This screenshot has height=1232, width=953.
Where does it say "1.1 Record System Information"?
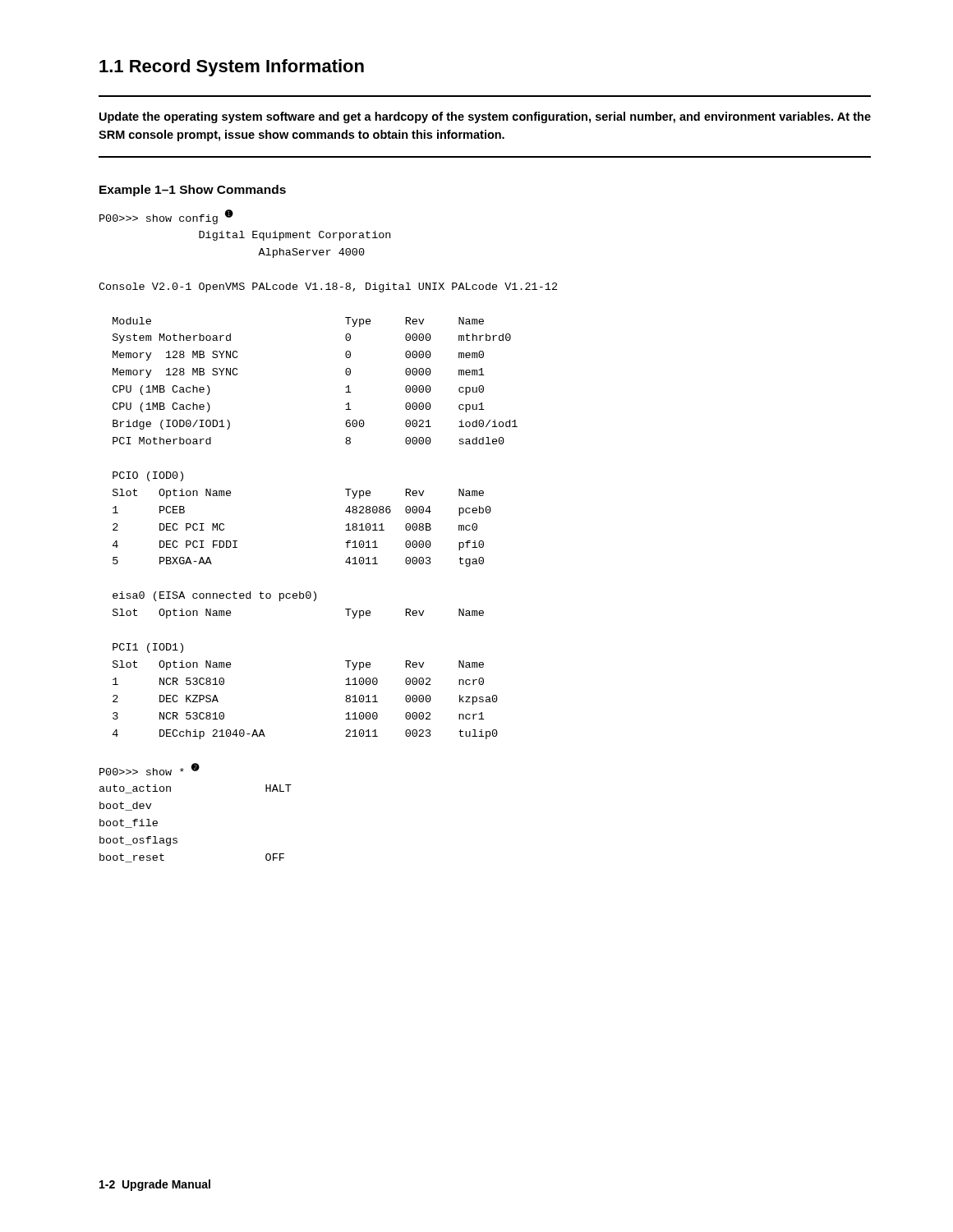pyautogui.click(x=232, y=66)
